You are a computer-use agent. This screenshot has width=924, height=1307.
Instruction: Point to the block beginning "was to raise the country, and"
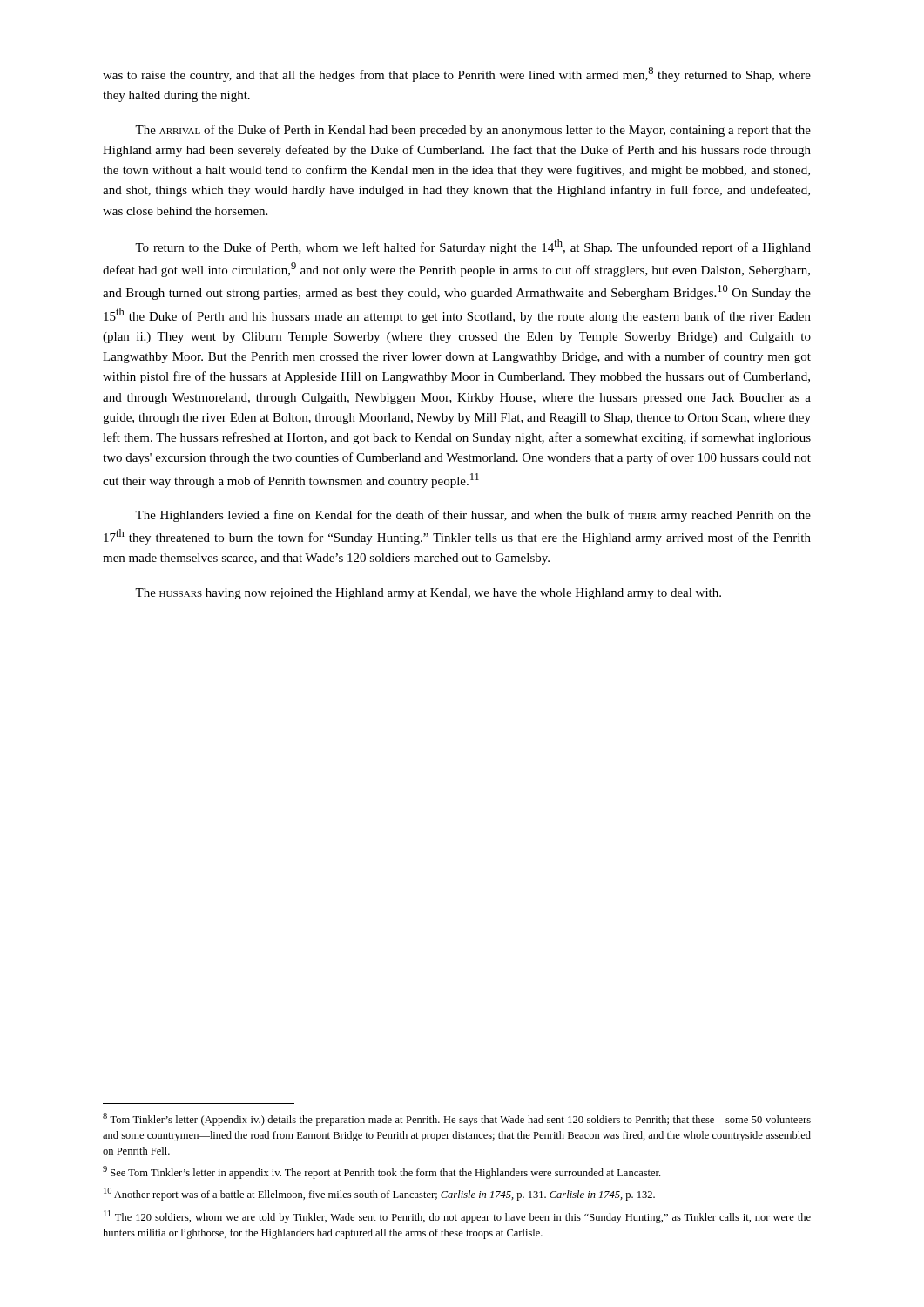point(457,83)
